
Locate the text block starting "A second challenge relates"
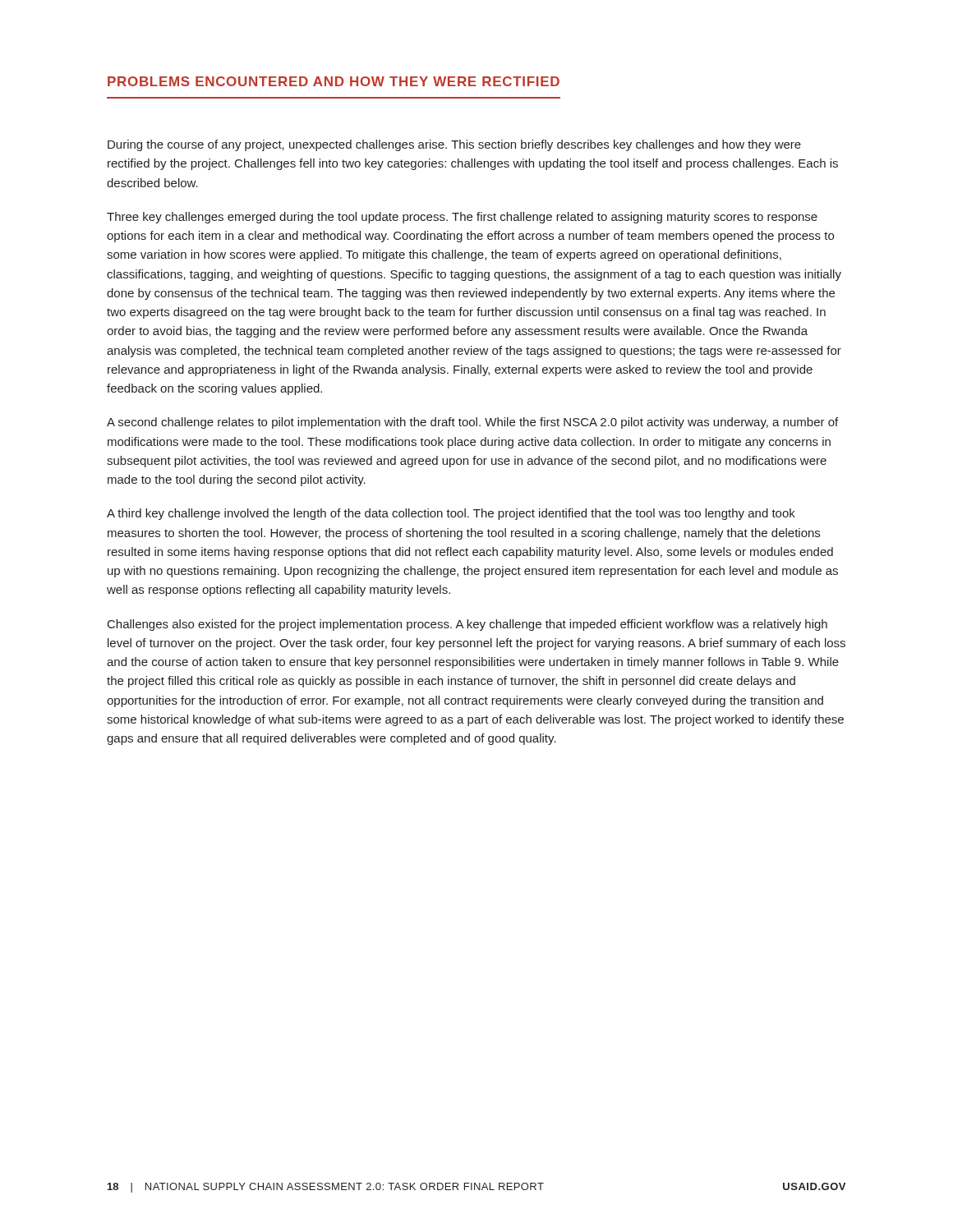coord(472,451)
